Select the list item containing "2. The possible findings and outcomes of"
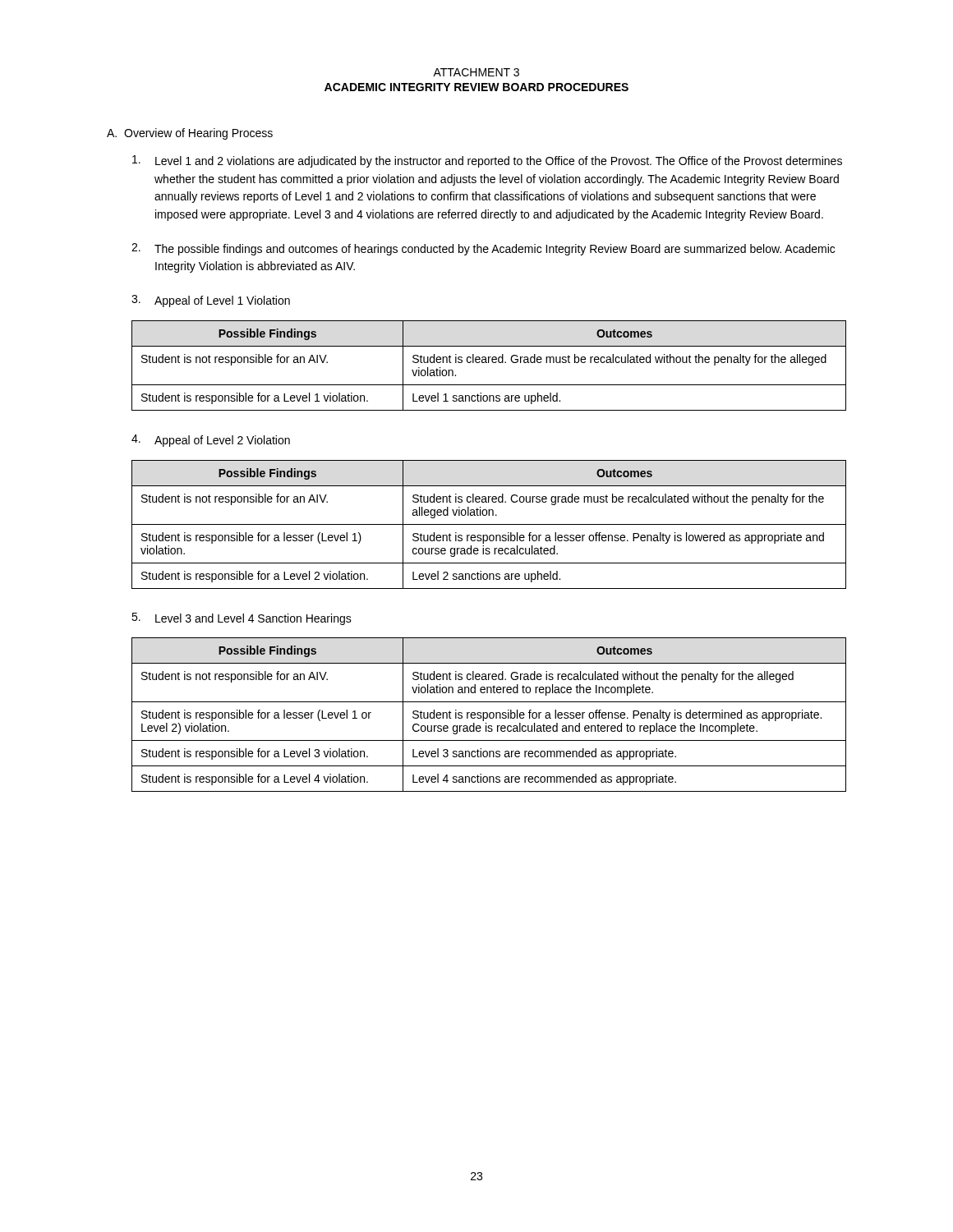This screenshot has height=1232, width=953. click(489, 258)
